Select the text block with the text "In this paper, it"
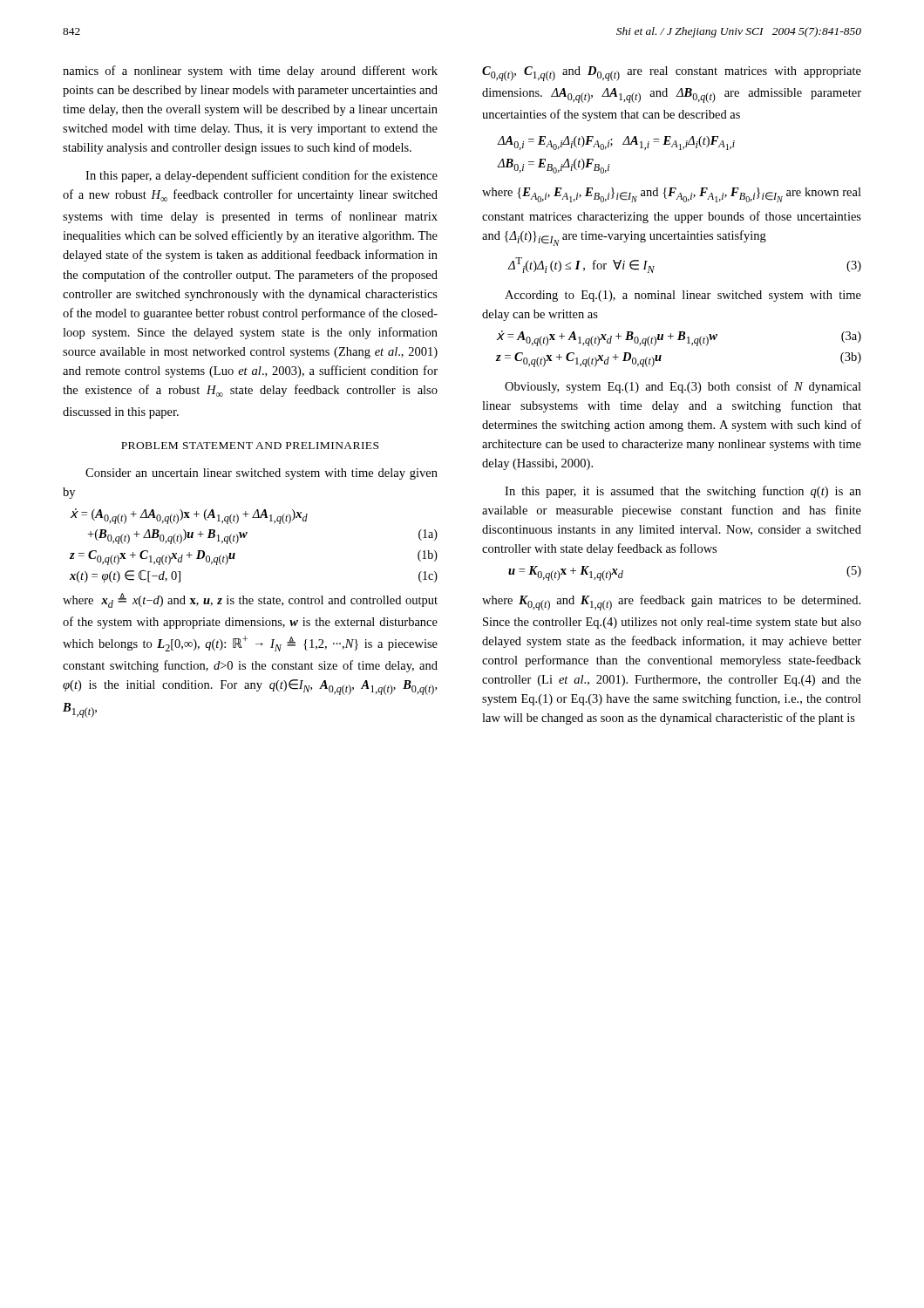This screenshot has height=1308, width=924. (x=672, y=520)
